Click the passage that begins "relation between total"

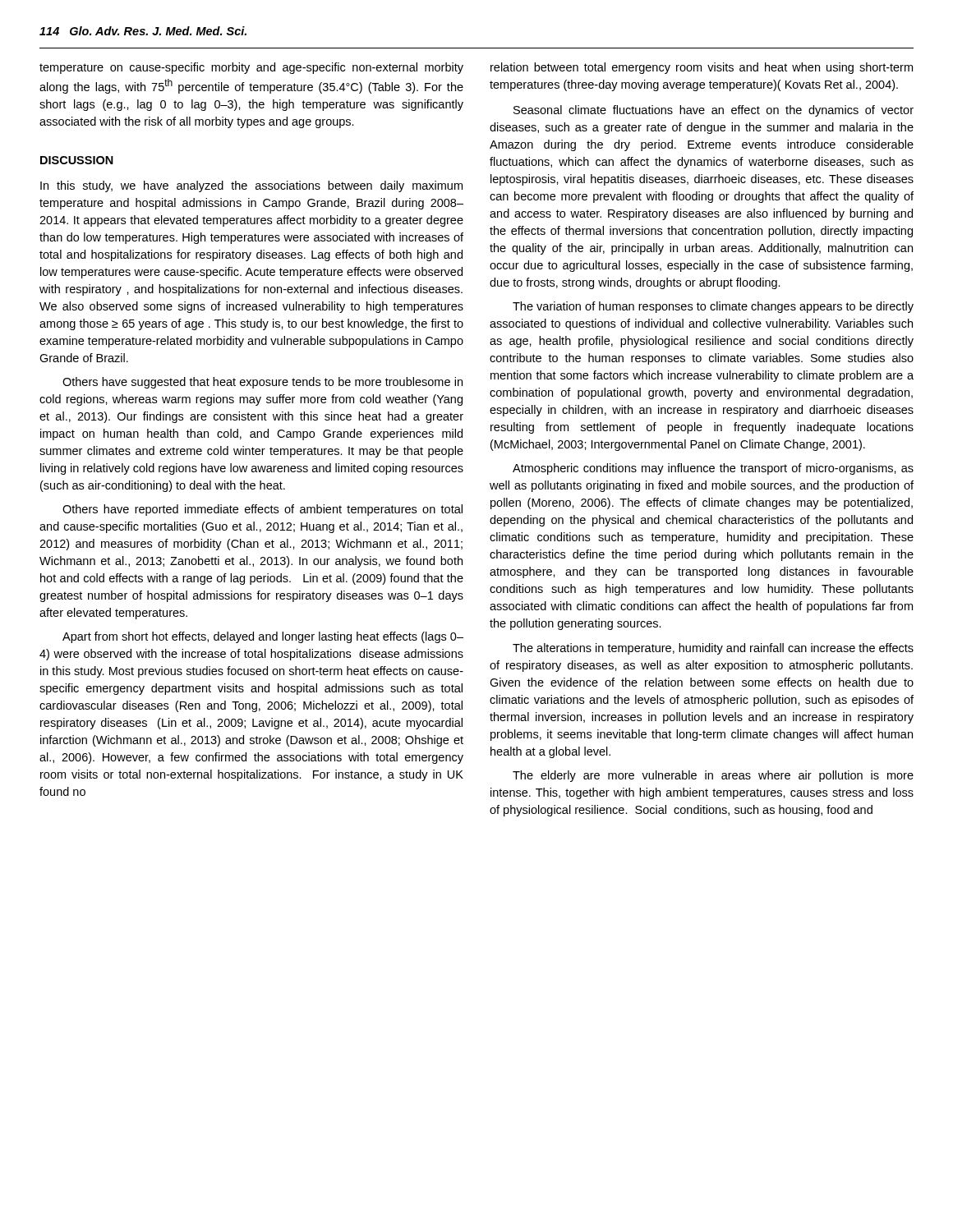[702, 76]
